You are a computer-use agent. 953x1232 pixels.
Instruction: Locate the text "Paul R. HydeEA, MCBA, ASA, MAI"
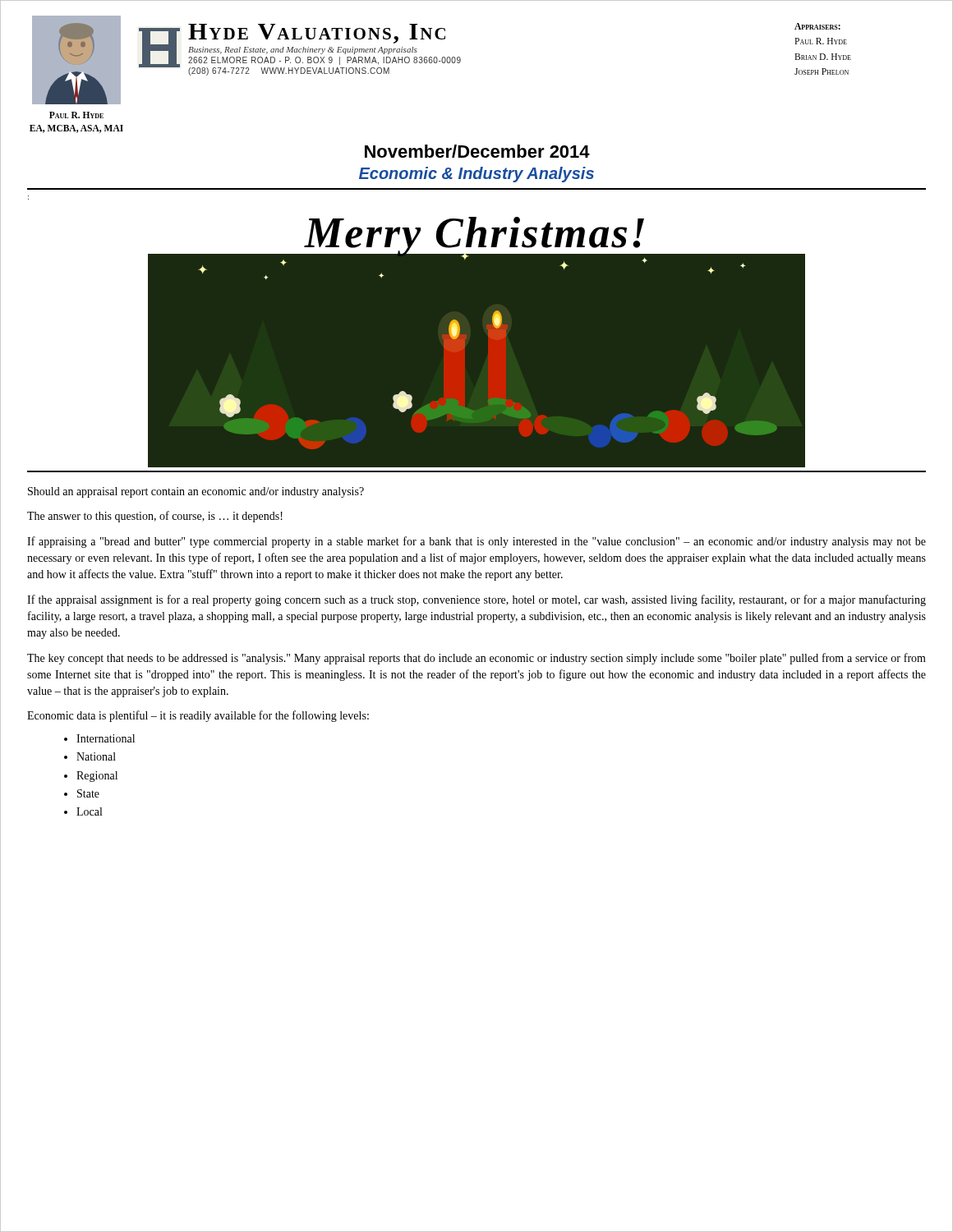click(x=76, y=122)
